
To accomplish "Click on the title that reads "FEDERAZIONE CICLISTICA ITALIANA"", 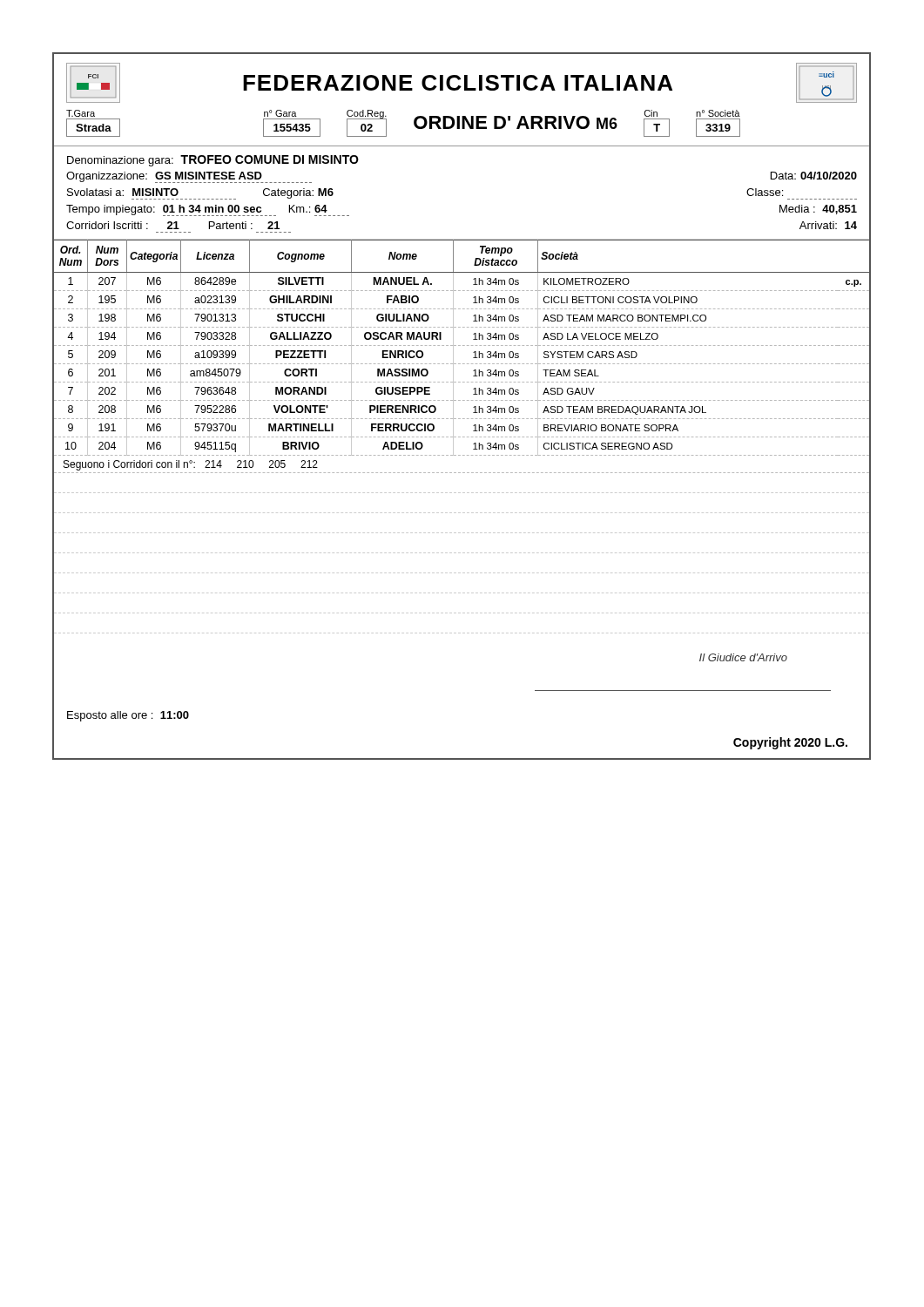I will click(458, 82).
